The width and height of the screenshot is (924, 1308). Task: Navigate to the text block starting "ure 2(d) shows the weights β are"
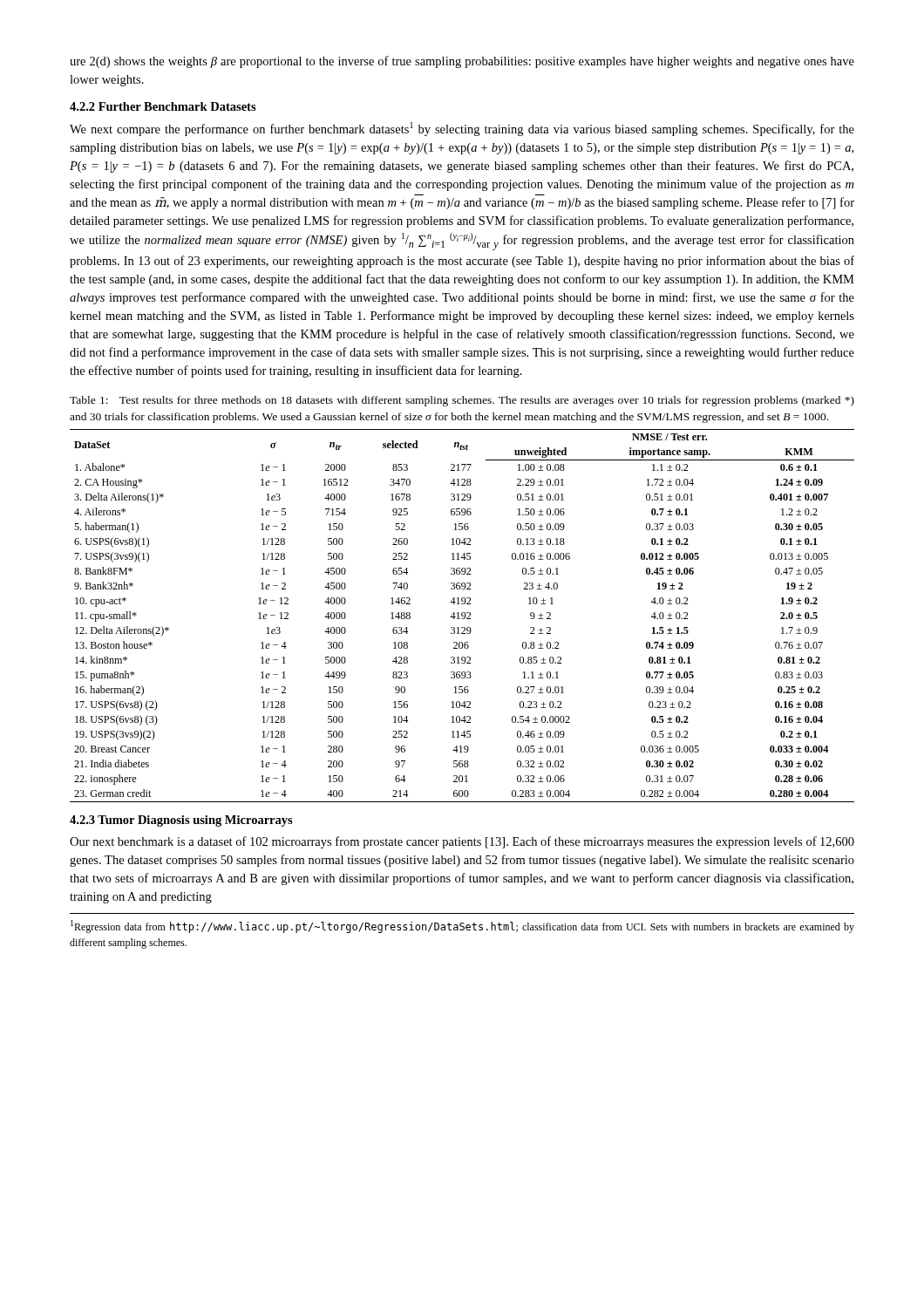click(462, 71)
